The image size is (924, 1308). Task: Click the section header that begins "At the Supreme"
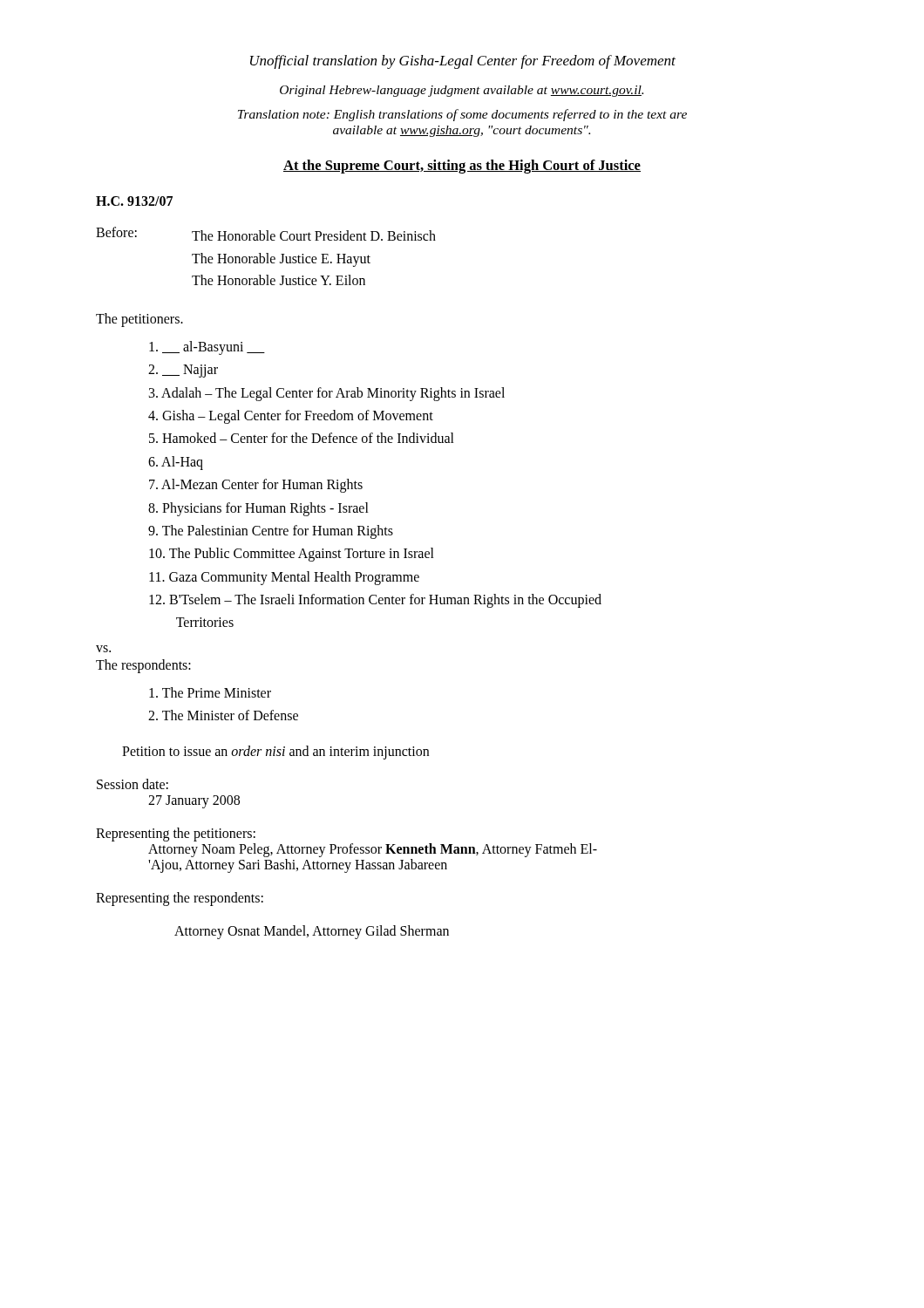[x=462, y=165]
